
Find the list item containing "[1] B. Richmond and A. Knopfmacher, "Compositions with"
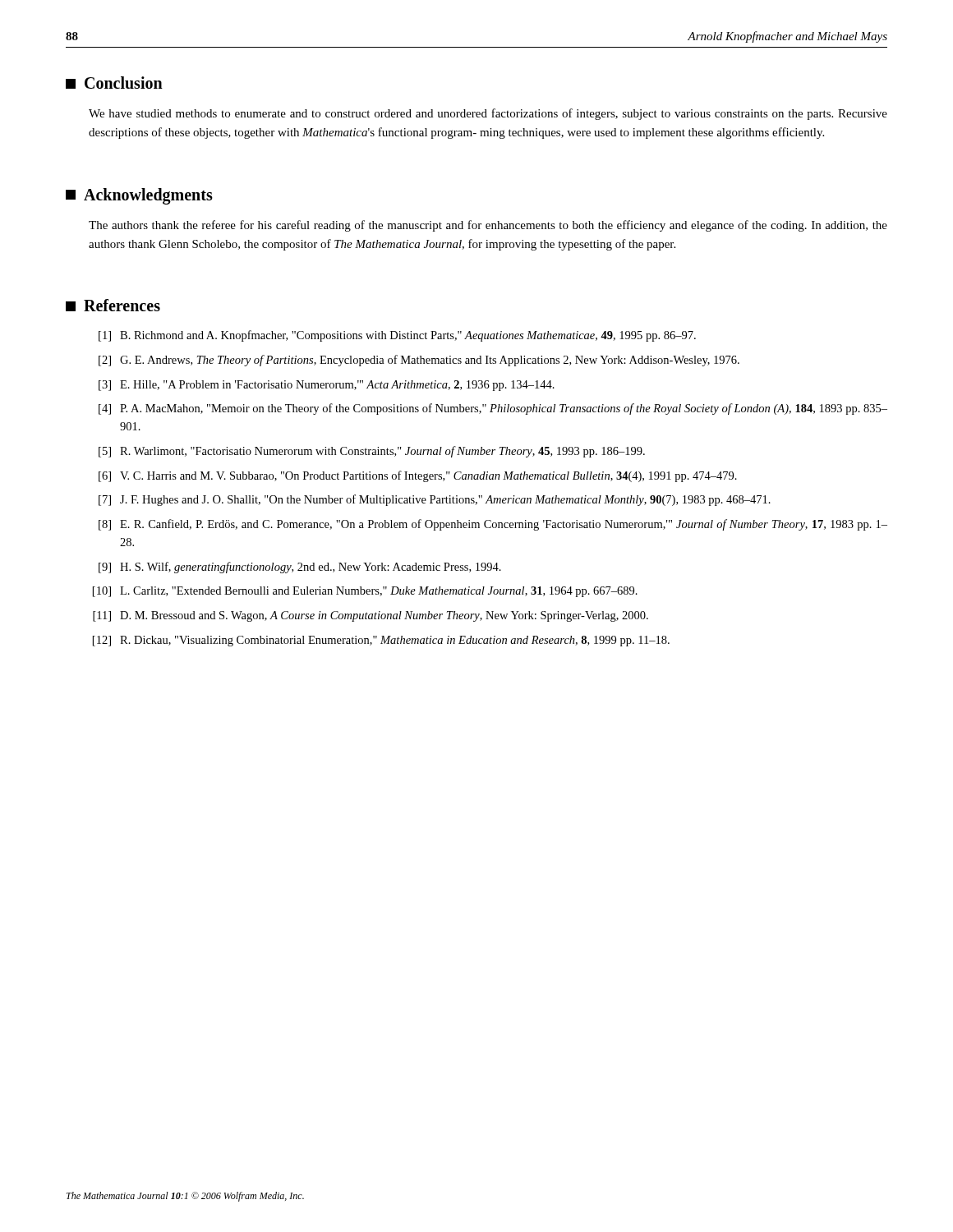[x=482, y=336]
